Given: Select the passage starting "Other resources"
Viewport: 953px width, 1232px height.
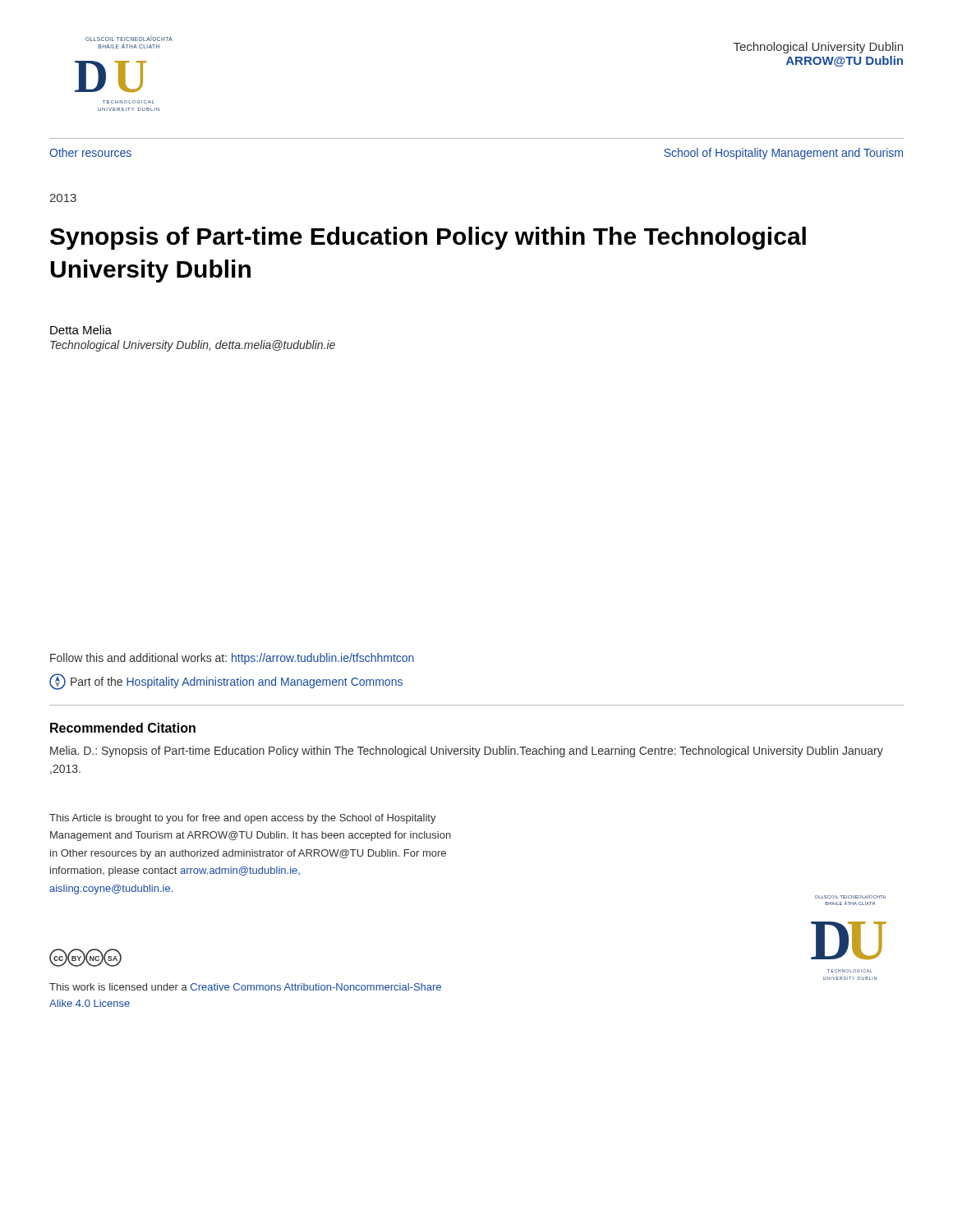Looking at the screenshot, I should pos(91,153).
